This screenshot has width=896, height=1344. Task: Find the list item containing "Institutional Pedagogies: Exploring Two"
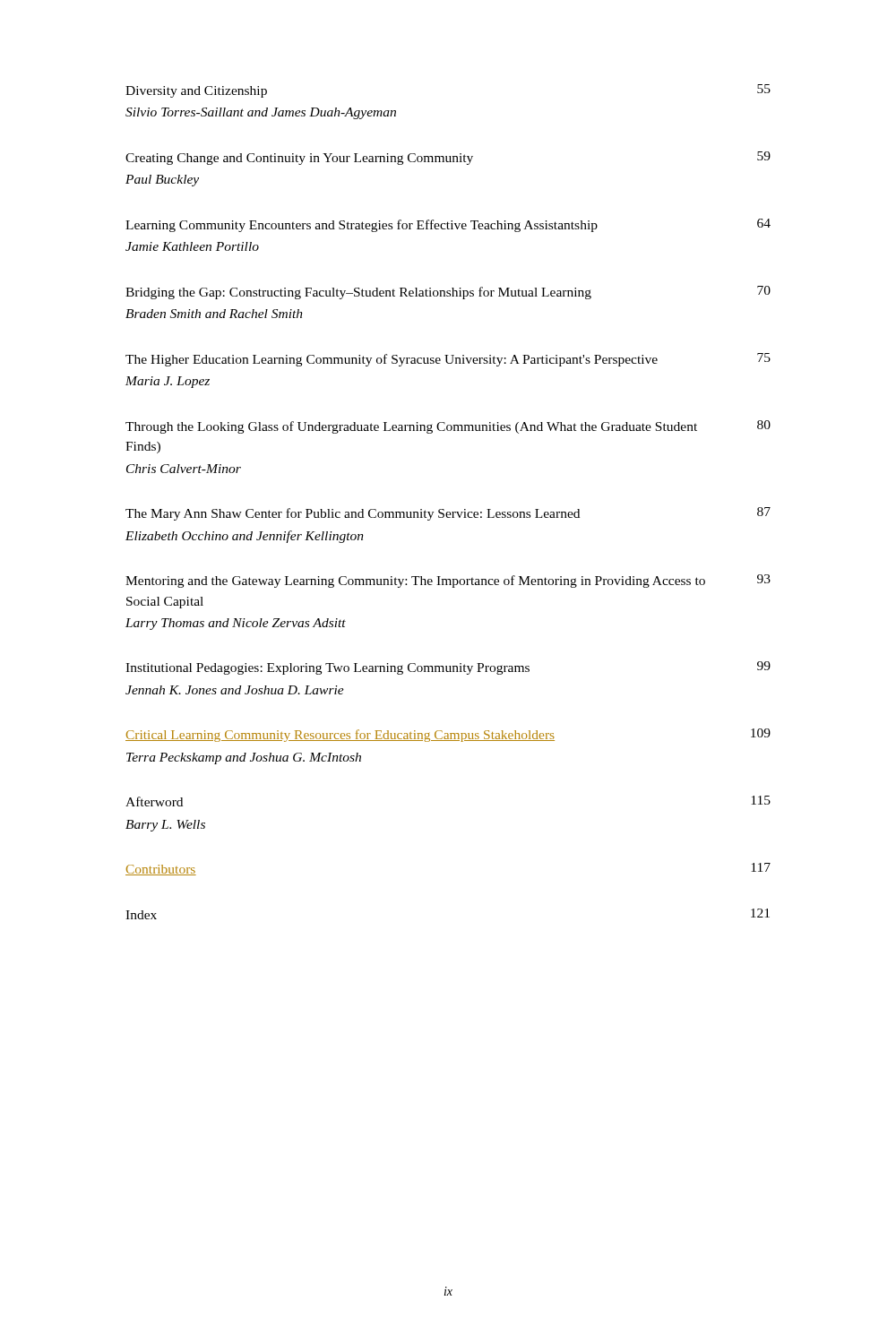coord(448,679)
